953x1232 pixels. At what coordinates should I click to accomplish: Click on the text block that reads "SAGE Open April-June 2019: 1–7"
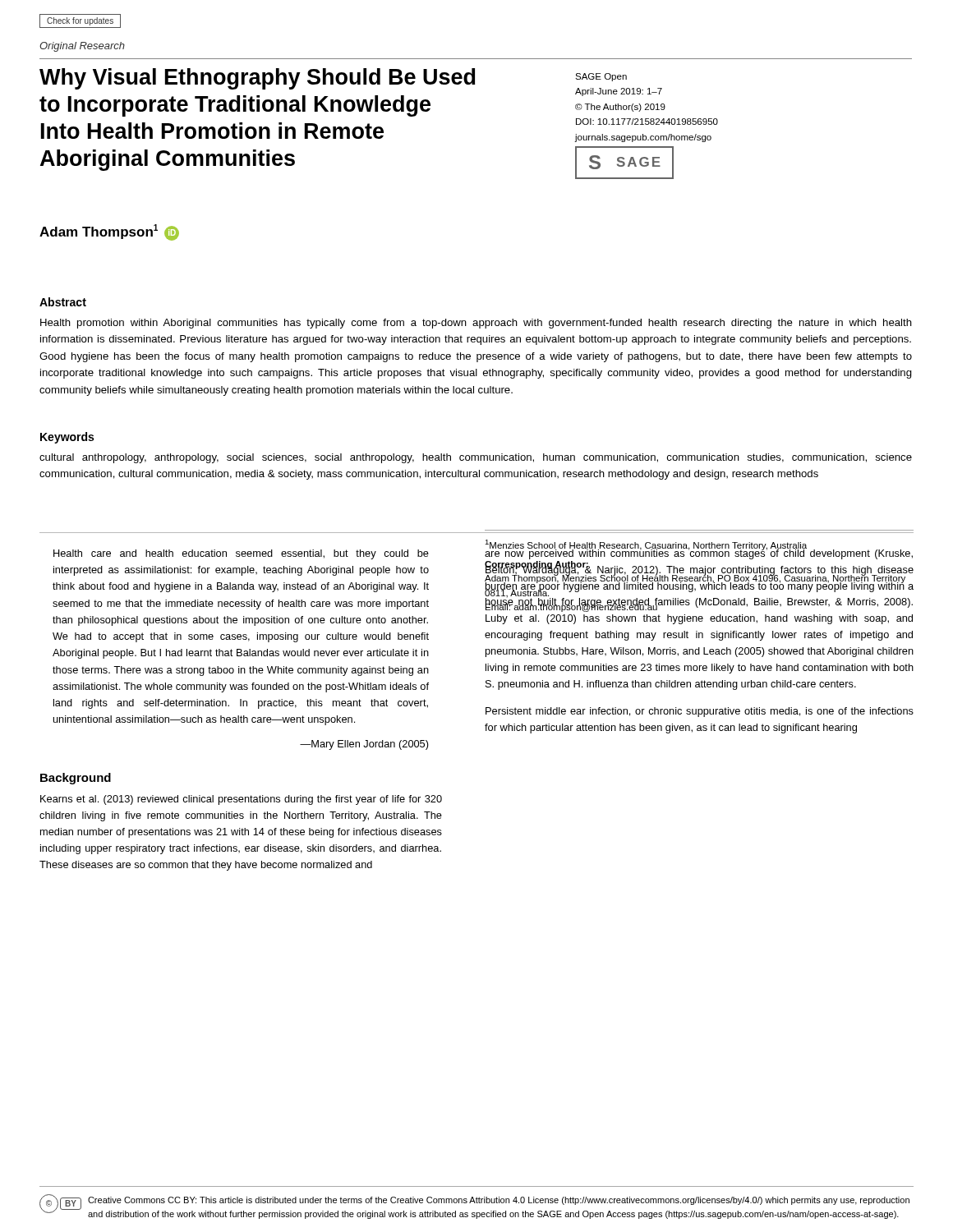tap(647, 107)
